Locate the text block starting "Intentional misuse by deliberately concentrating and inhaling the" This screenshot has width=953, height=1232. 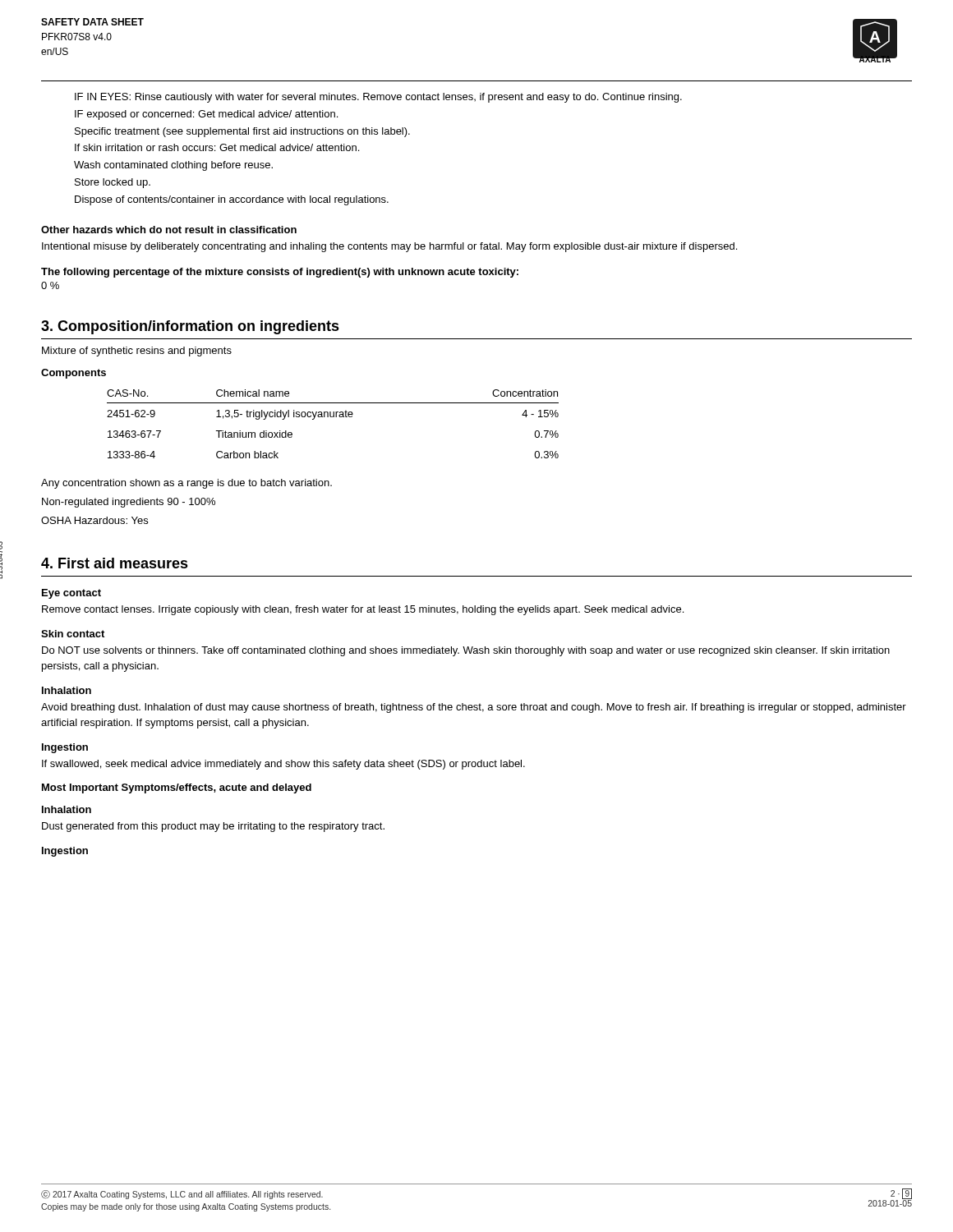[x=390, y=246]
